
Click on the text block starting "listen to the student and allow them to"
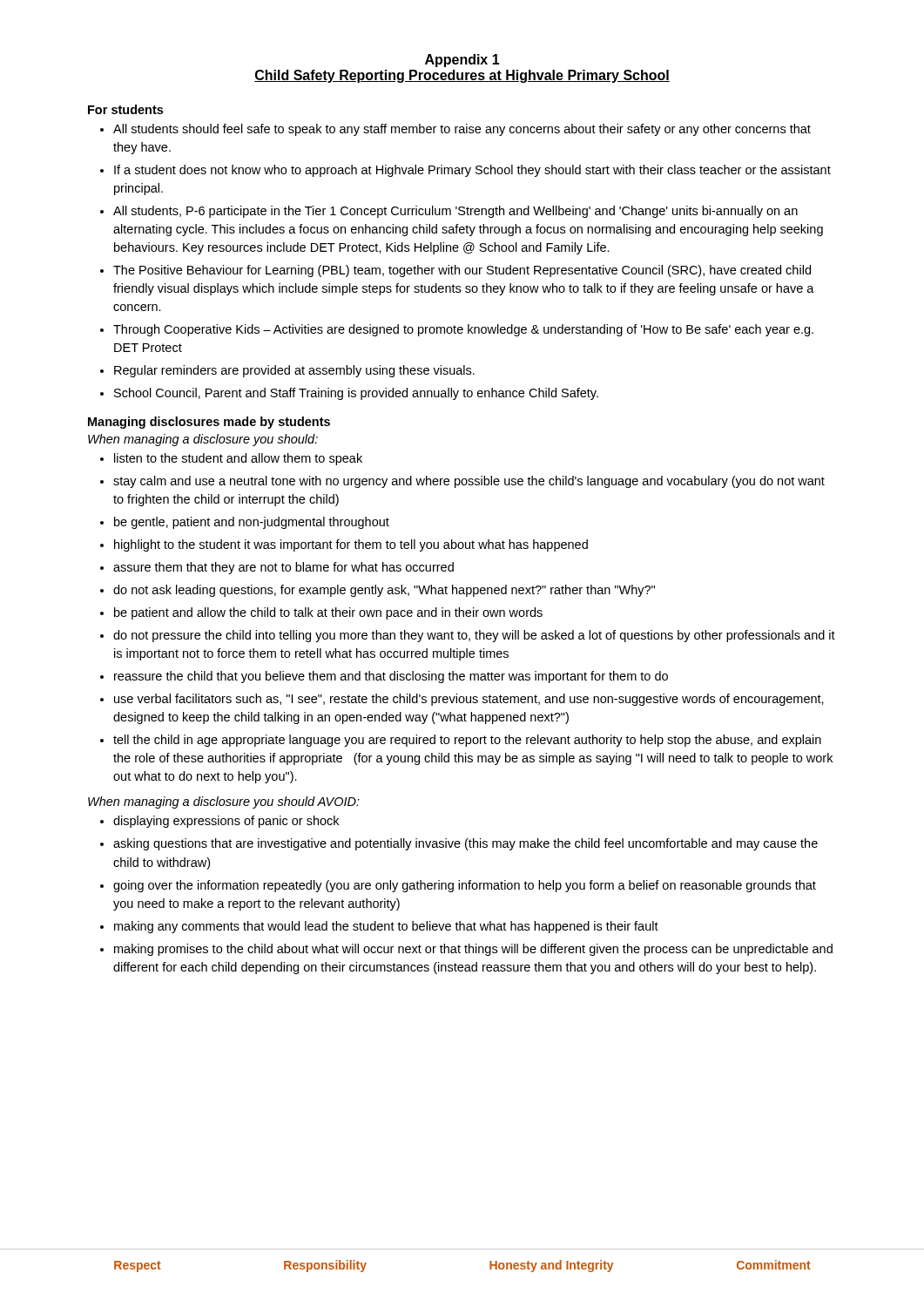[x=238, y=458]
